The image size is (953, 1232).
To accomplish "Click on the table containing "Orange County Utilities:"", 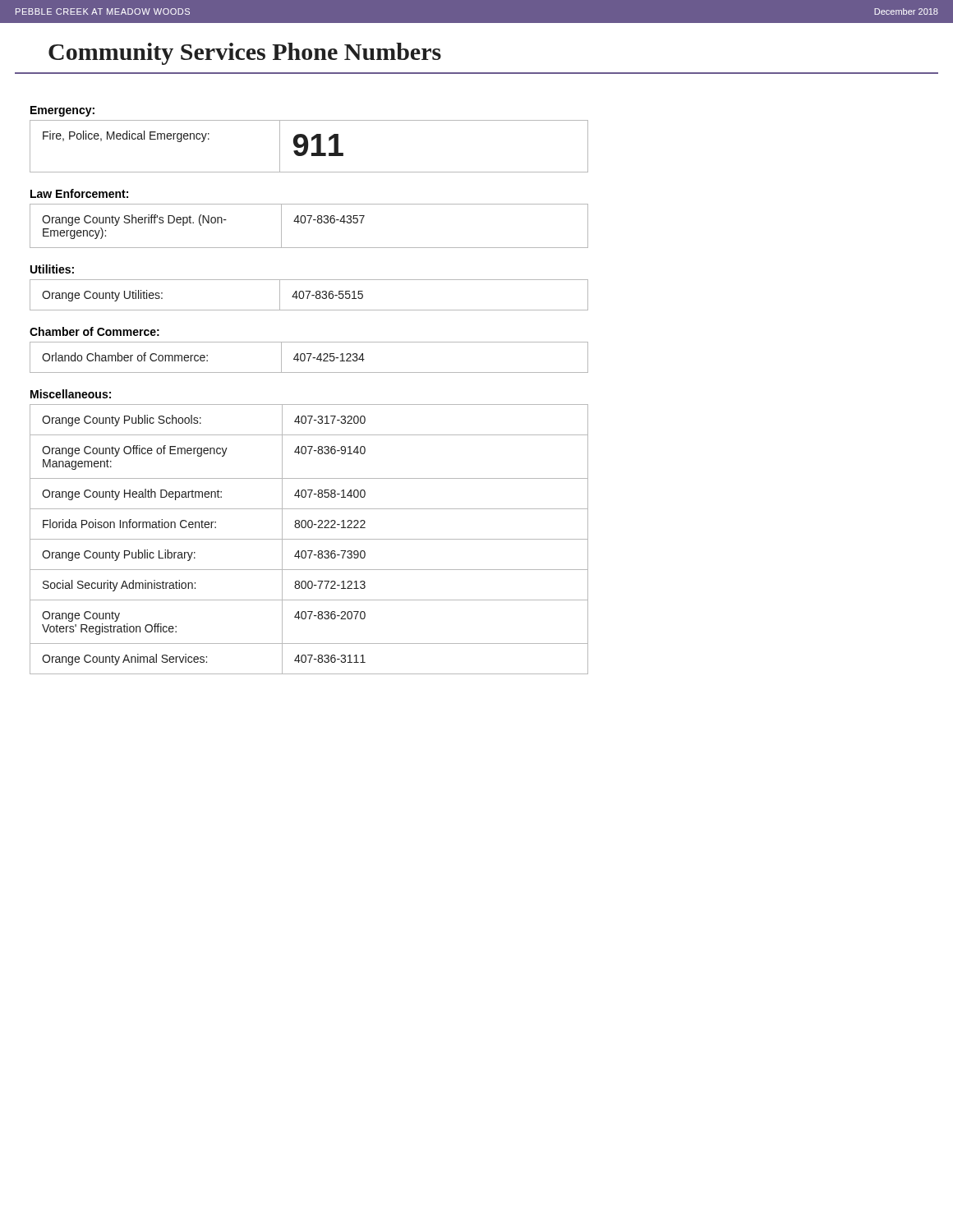I will pos(476,295).
